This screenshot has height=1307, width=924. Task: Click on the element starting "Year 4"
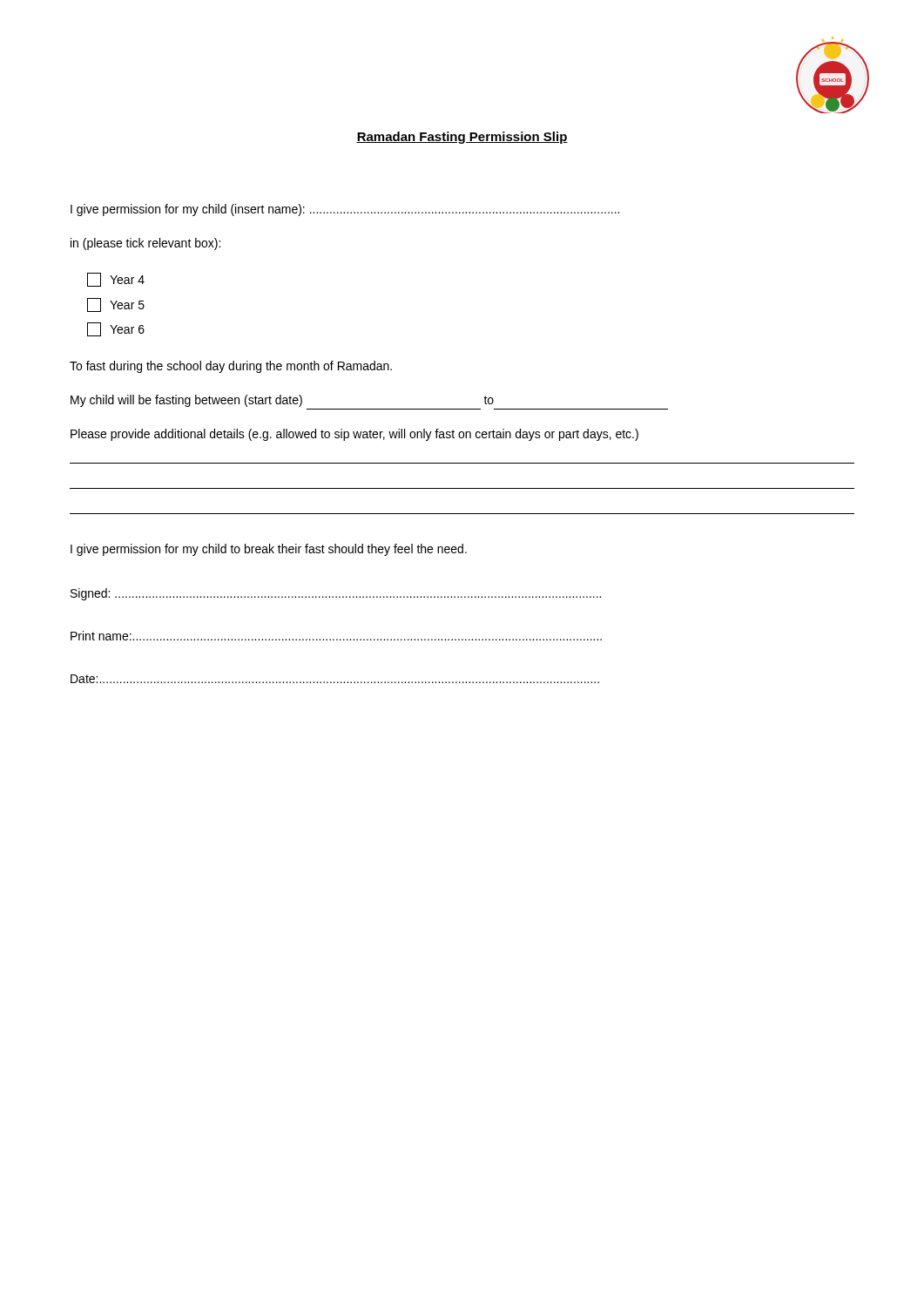coord(116,280)
